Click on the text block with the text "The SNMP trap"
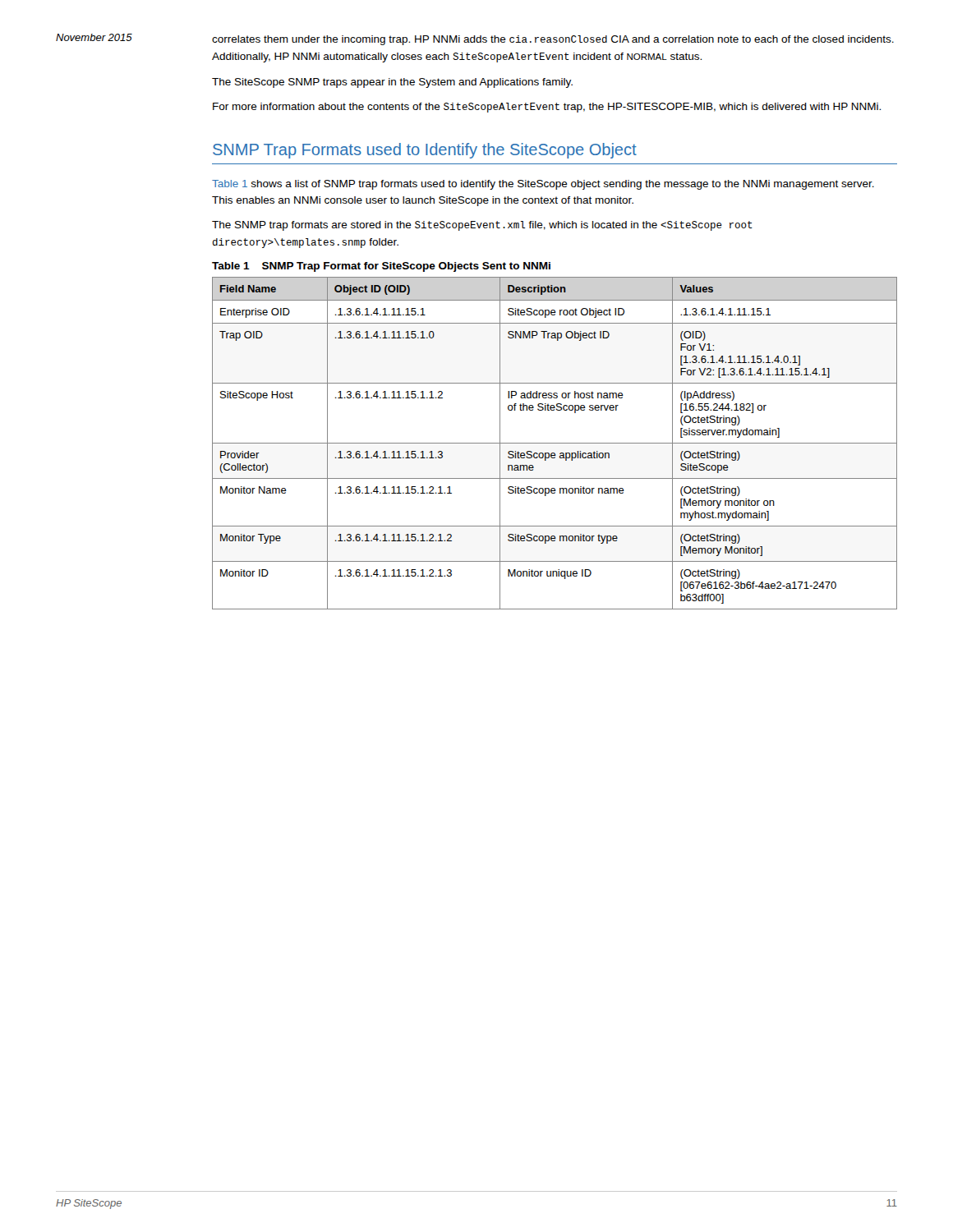Viewport: 953px width, 1232px height. click(x=482, y=234)
